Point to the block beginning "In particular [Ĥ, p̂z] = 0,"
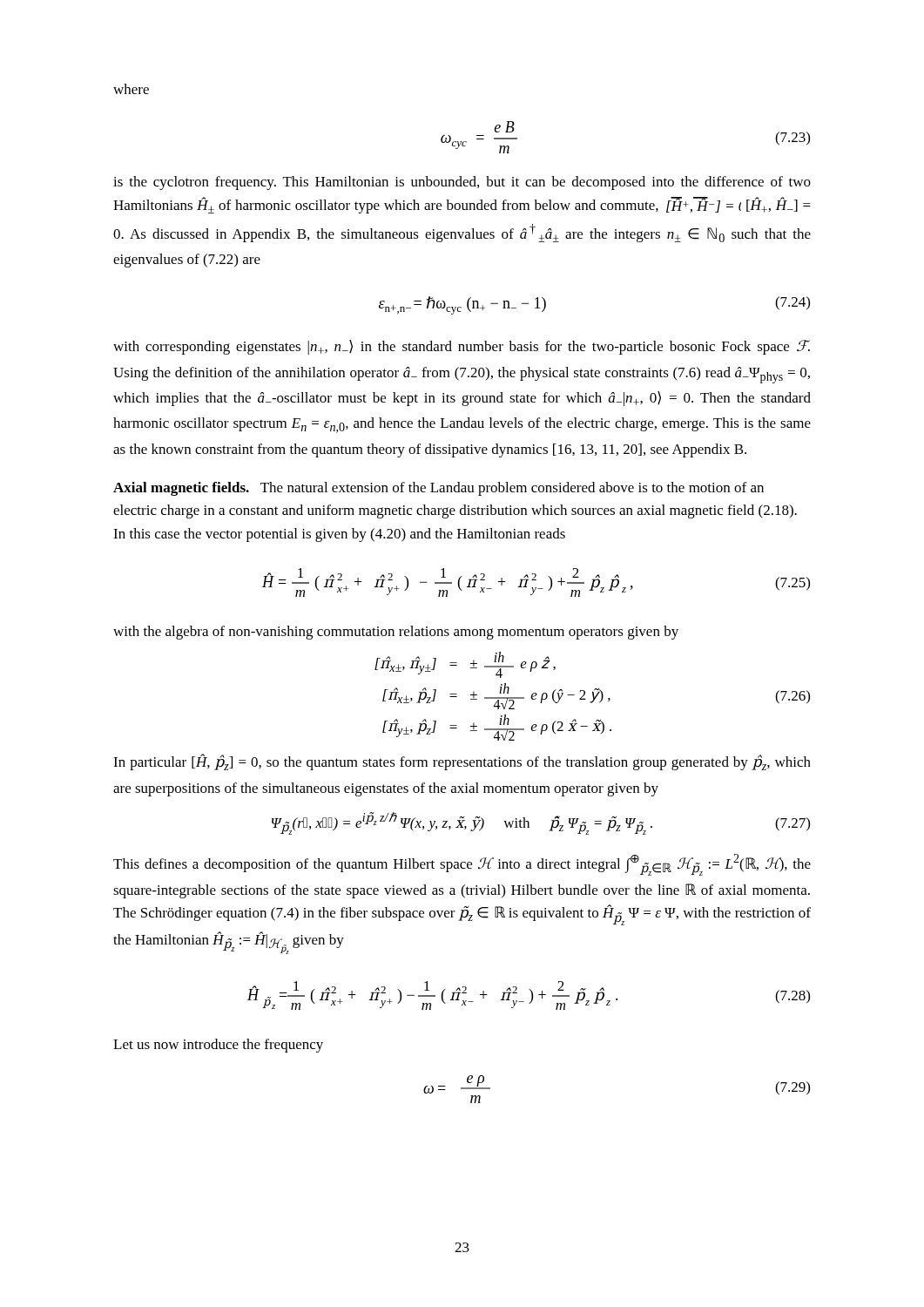 [x=462, y=775]
